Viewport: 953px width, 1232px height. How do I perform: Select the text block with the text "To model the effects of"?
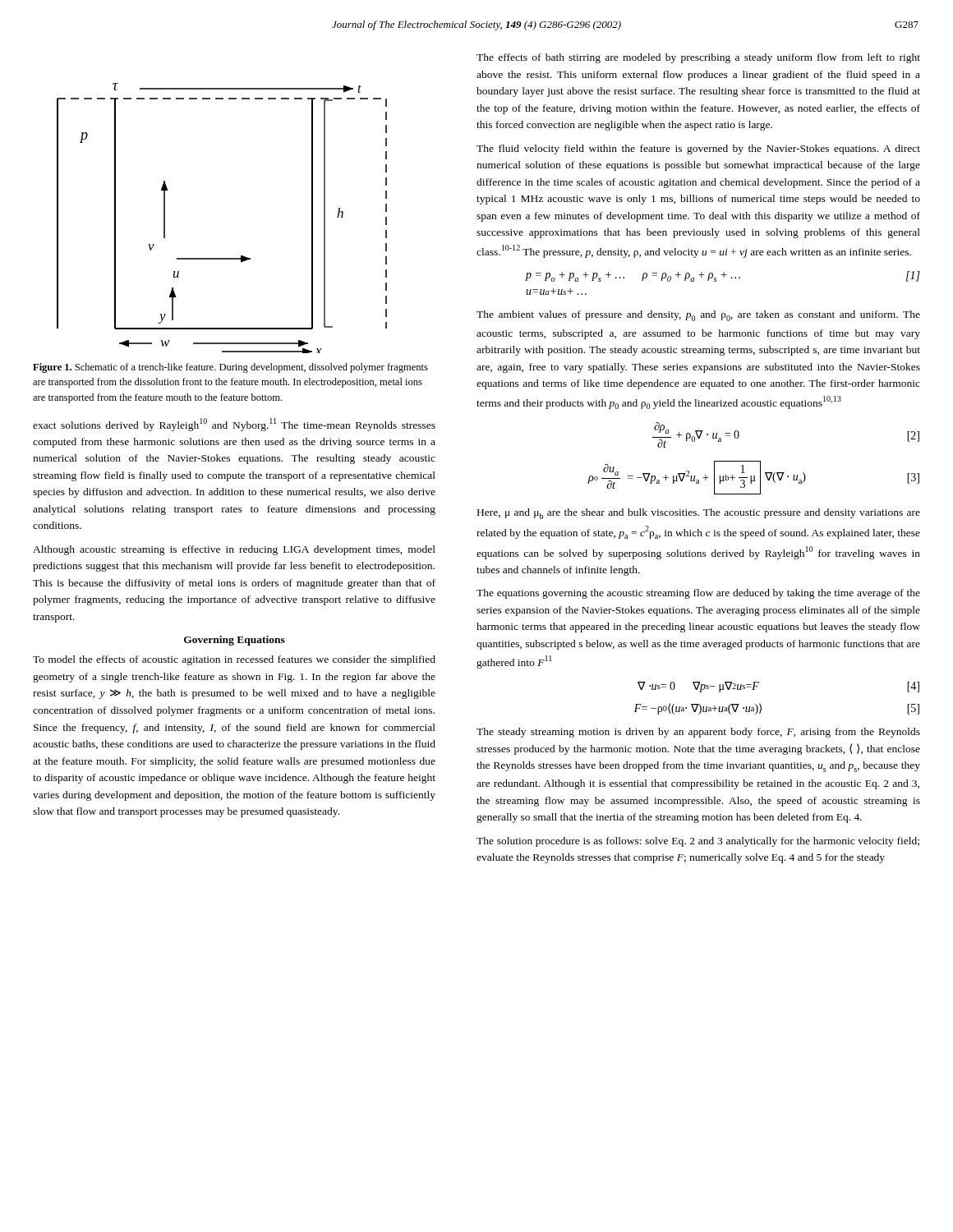tap(234, 735)
